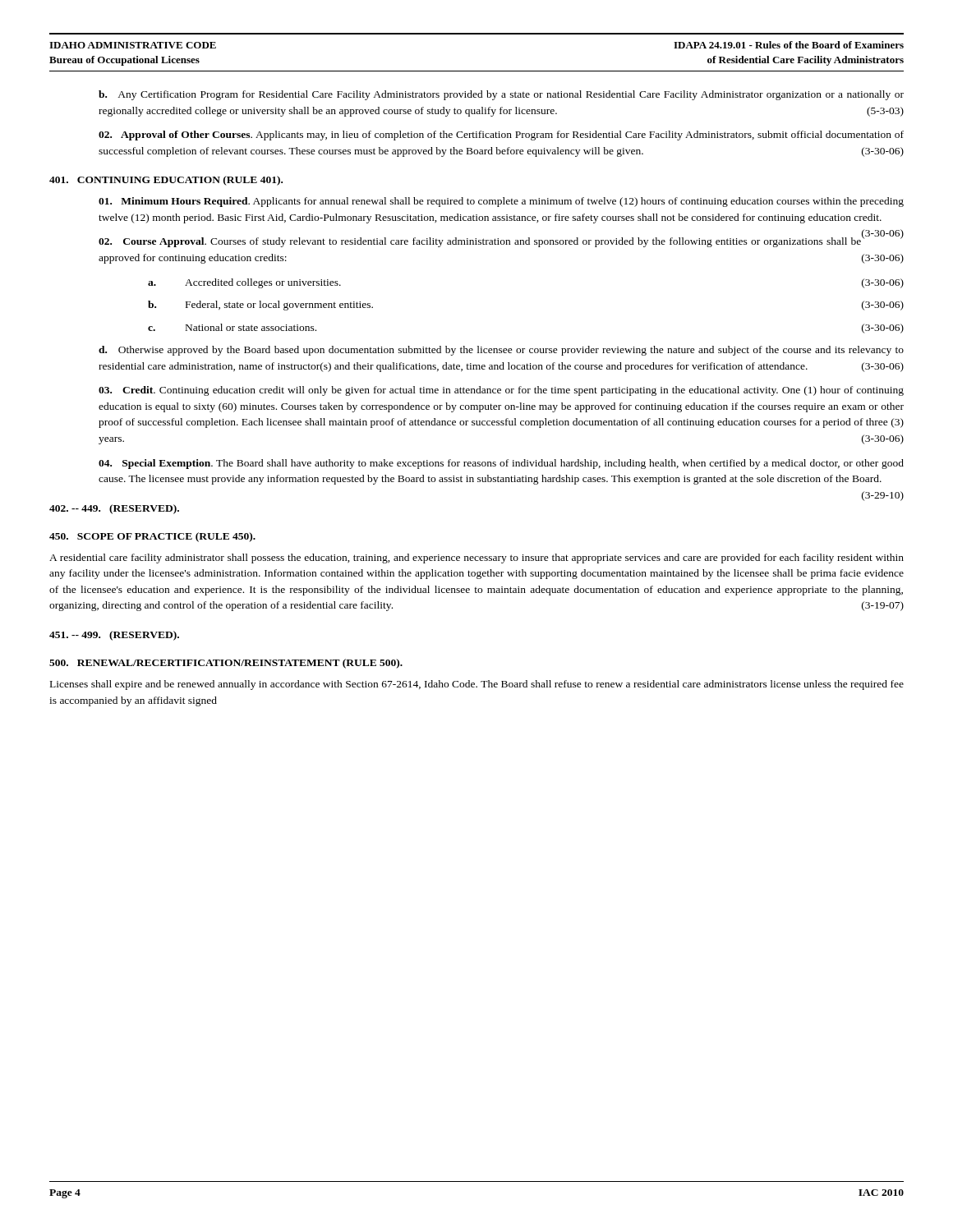Find the text block that reads "b. Any Certification"
This screenshot has width=953, height=1232.
pos(501,103)
